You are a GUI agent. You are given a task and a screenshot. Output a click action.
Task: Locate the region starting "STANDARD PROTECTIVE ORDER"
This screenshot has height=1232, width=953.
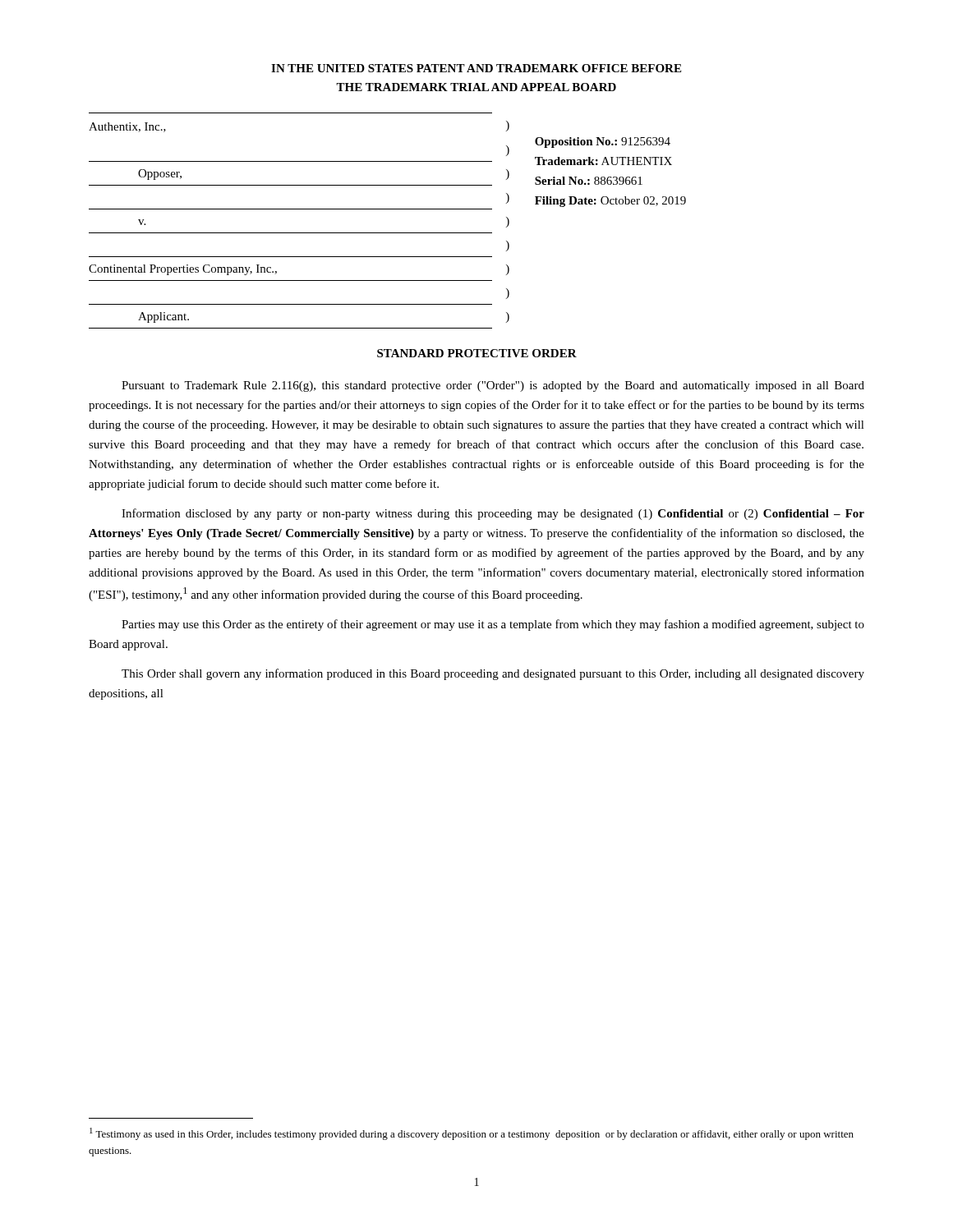pos(476,353)
